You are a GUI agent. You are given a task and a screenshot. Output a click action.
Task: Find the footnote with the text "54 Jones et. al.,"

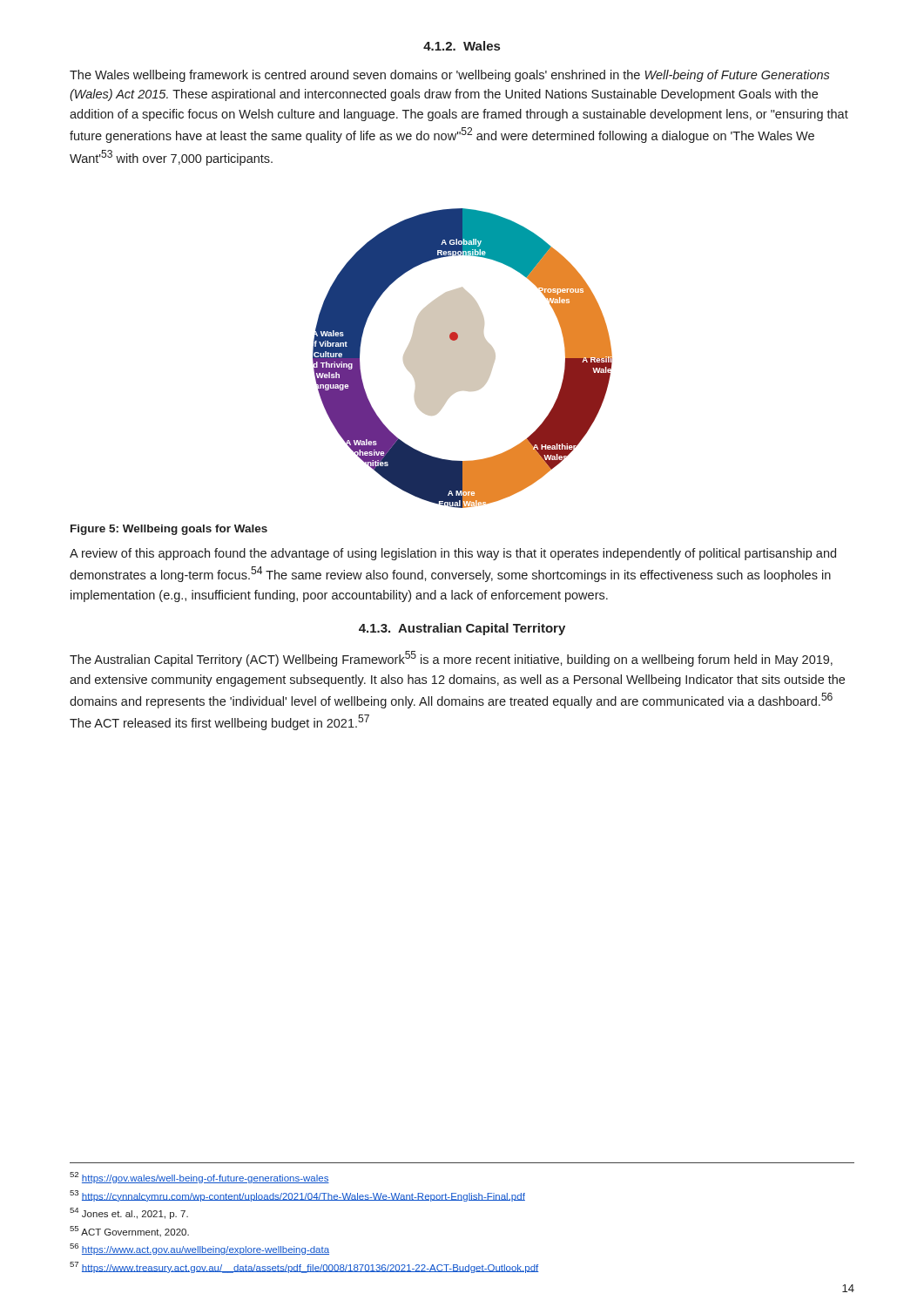(x=129, y=1212)
